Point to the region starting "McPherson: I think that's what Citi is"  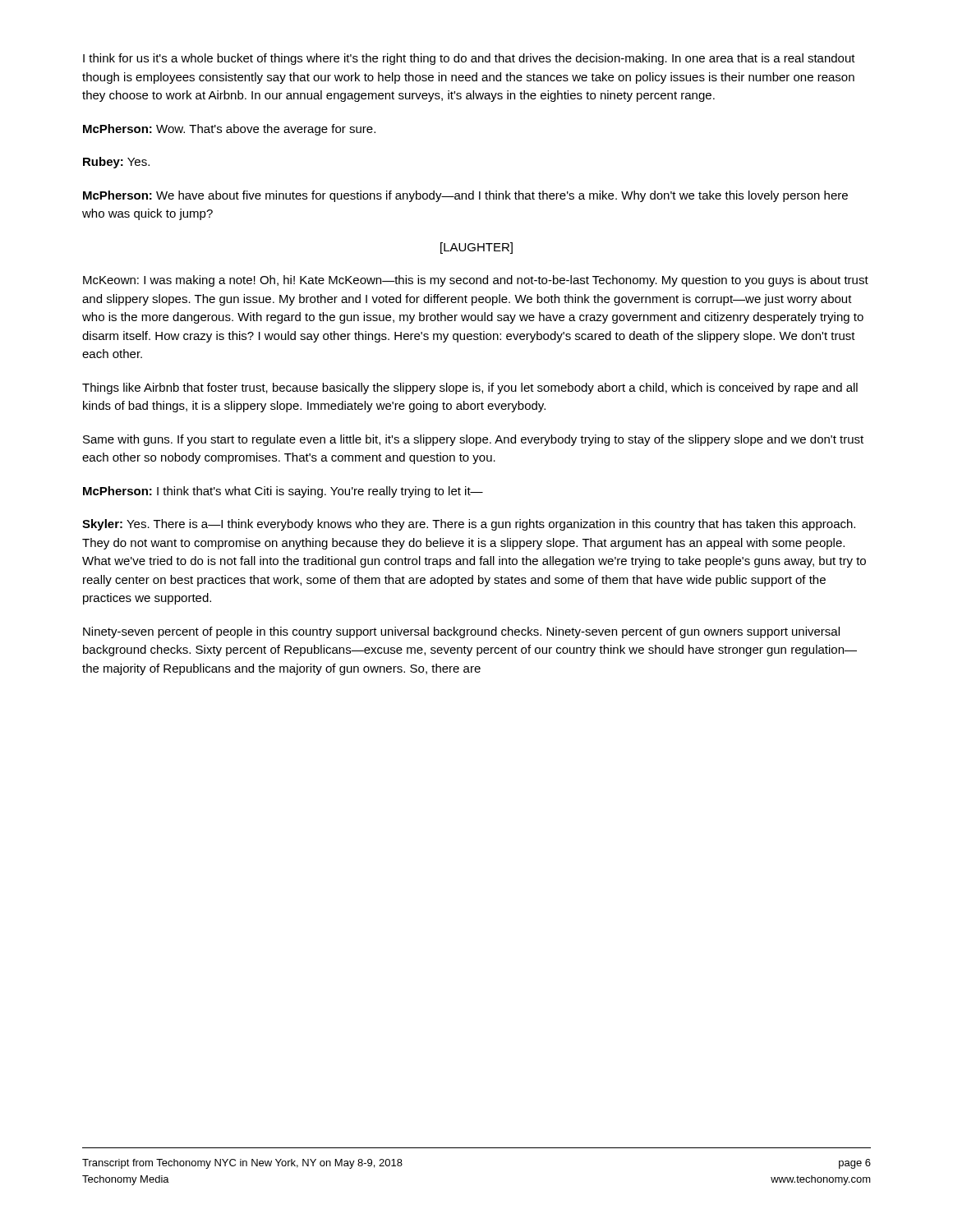click(x=476, y=491)
